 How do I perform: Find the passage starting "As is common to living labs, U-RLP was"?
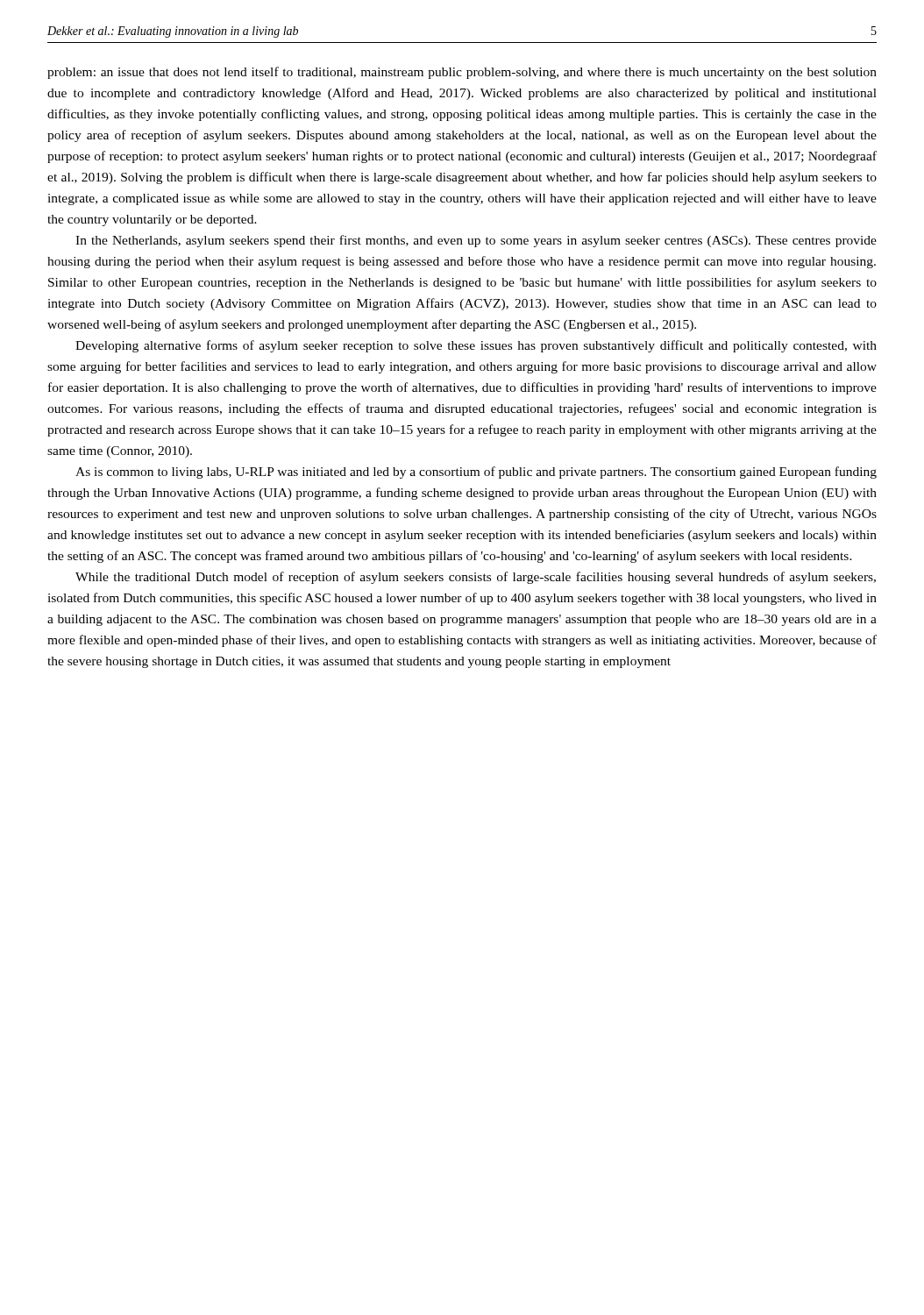(x=462, y=514)
